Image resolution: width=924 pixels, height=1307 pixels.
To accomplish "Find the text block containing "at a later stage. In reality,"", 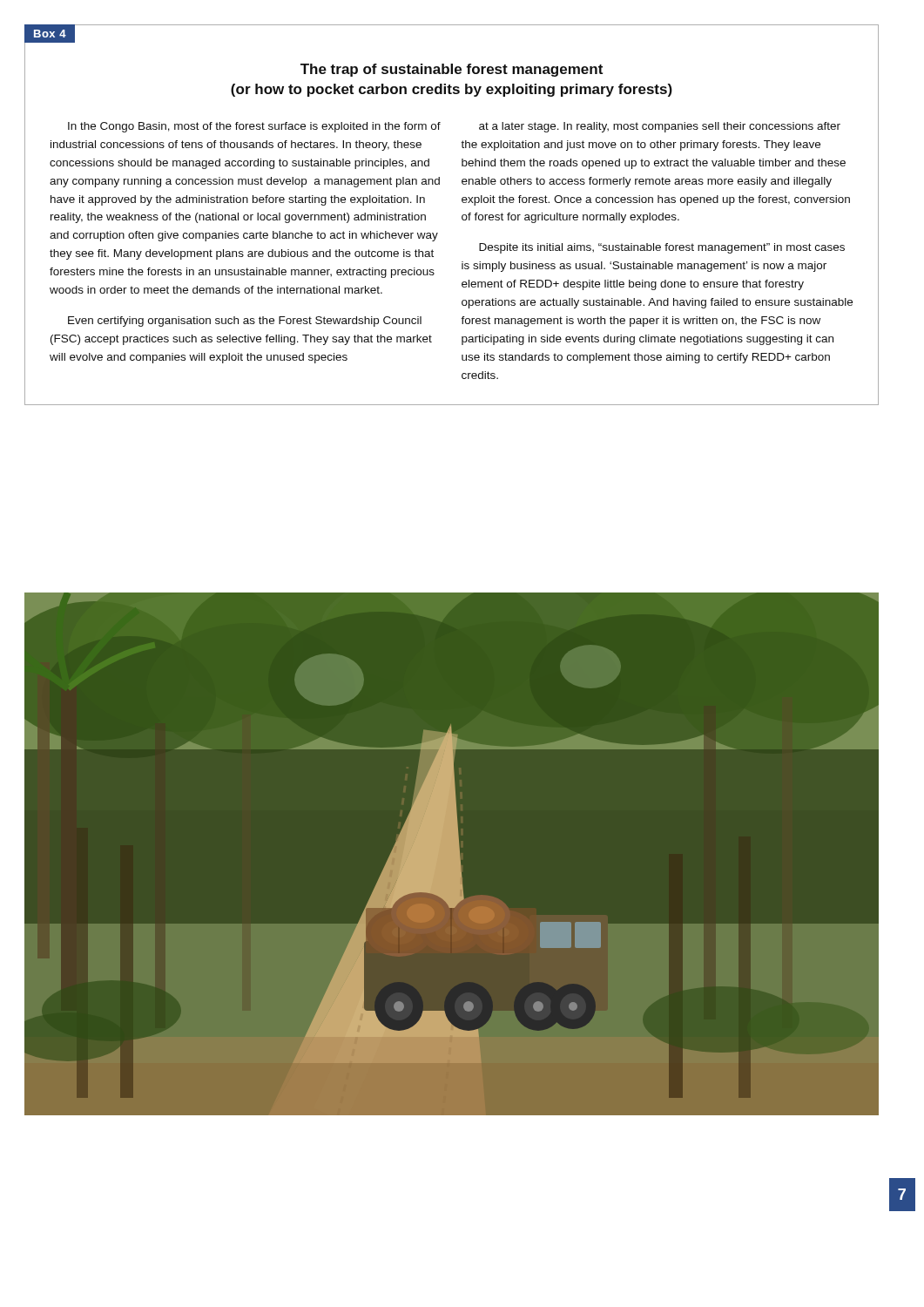I will 657,251.
